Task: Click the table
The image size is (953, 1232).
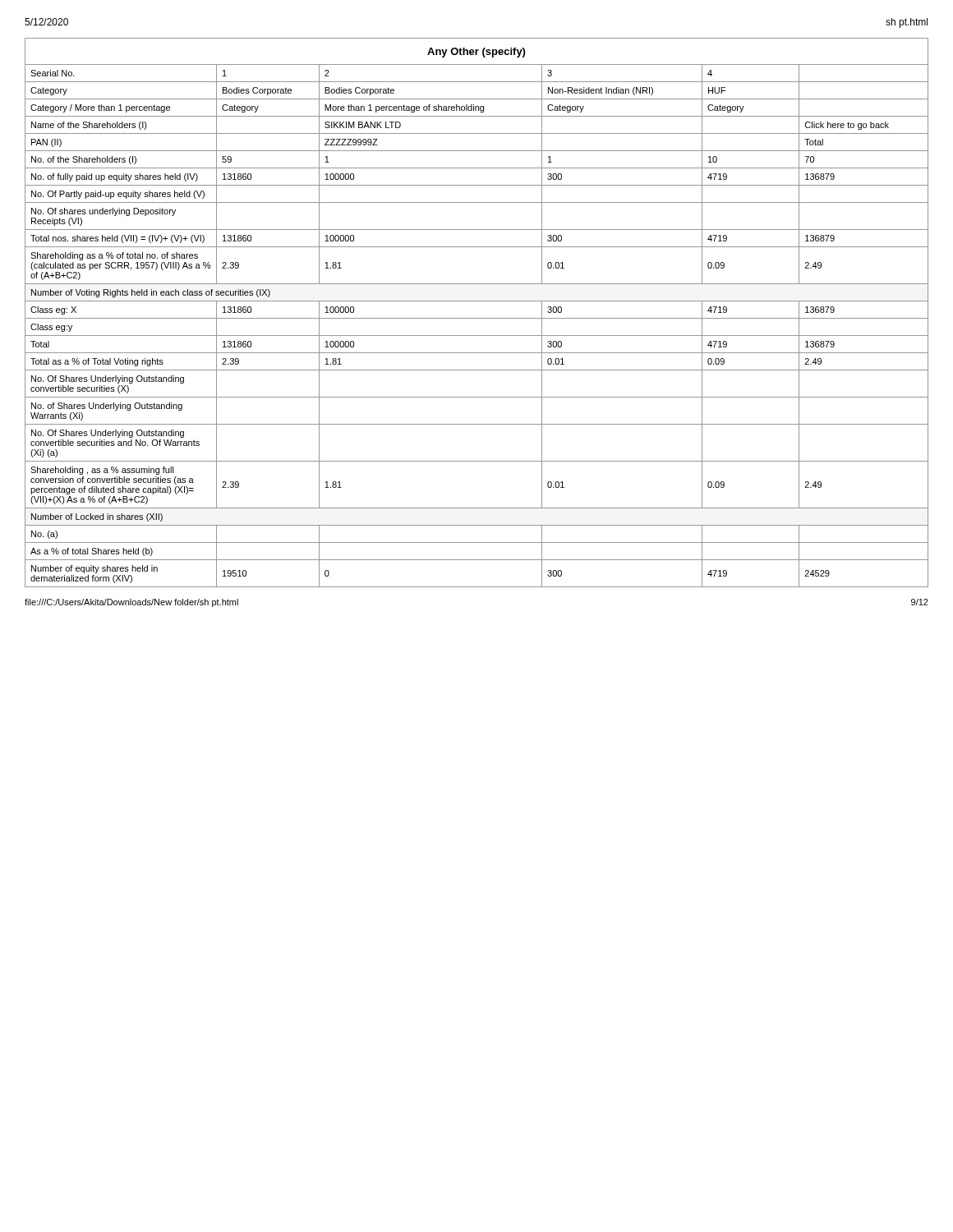Action: (476, 313)
